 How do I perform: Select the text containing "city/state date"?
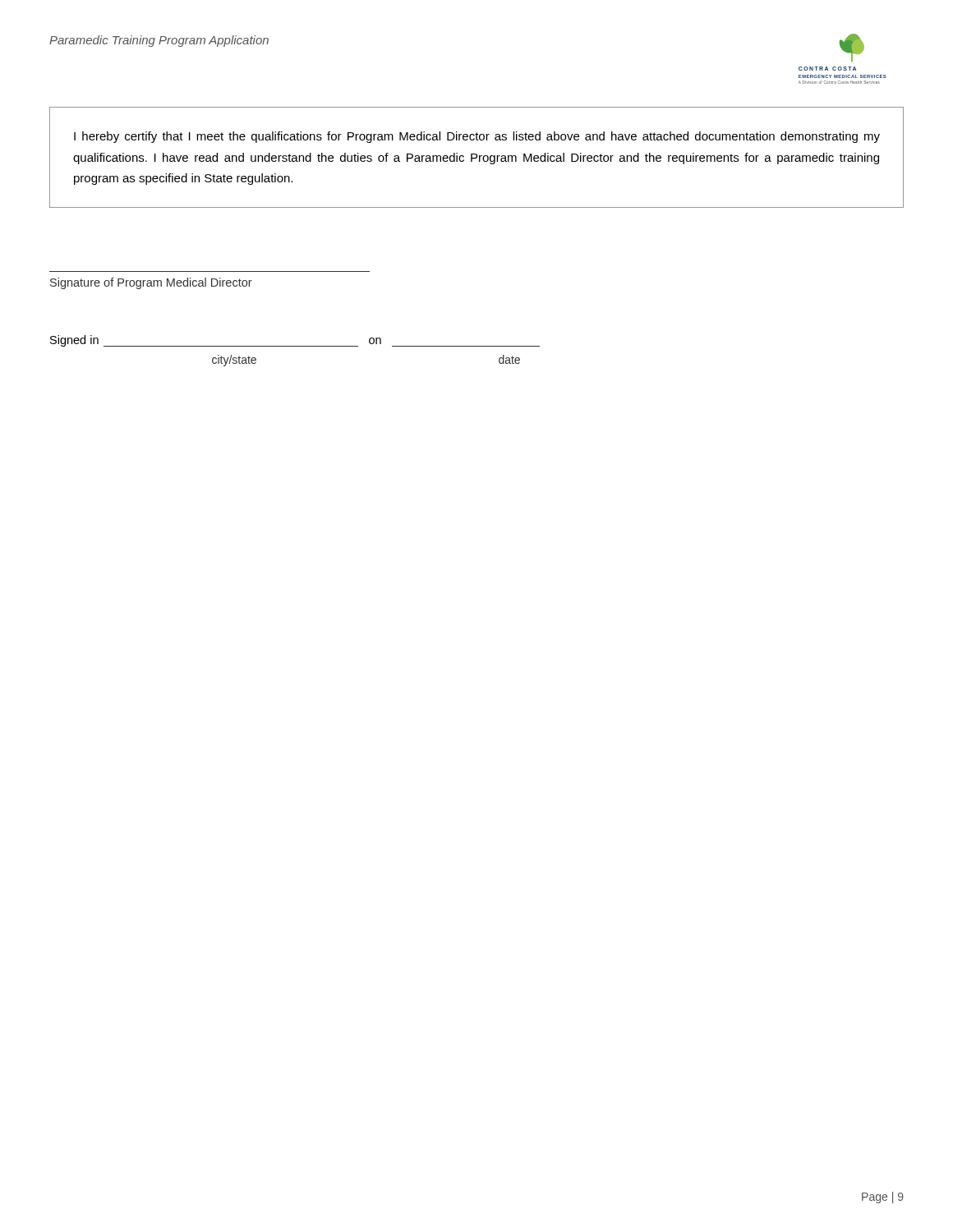pyautogui.click(x=230, y=360)
